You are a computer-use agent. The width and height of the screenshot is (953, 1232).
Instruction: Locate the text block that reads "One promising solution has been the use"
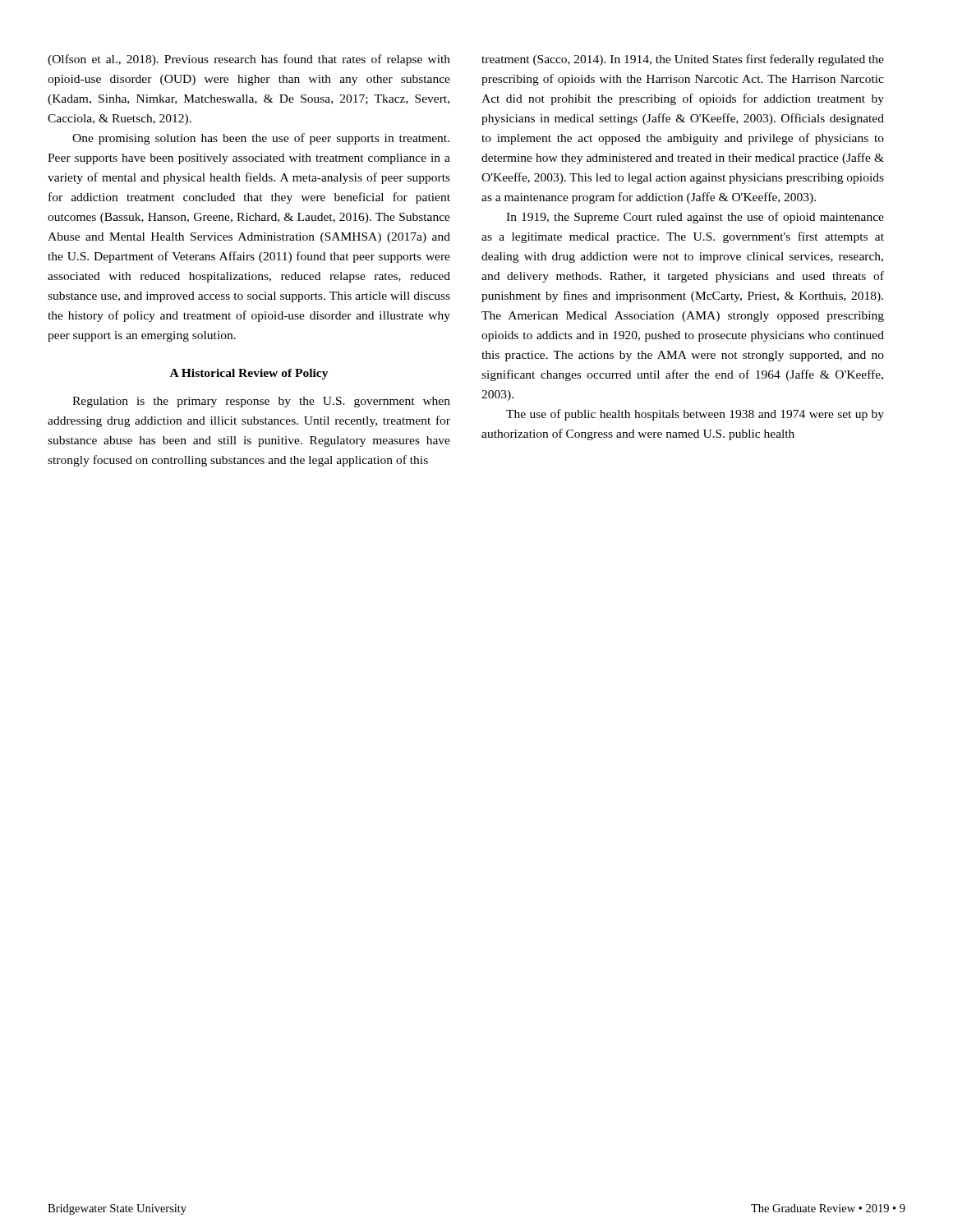(x=249, y=237)
